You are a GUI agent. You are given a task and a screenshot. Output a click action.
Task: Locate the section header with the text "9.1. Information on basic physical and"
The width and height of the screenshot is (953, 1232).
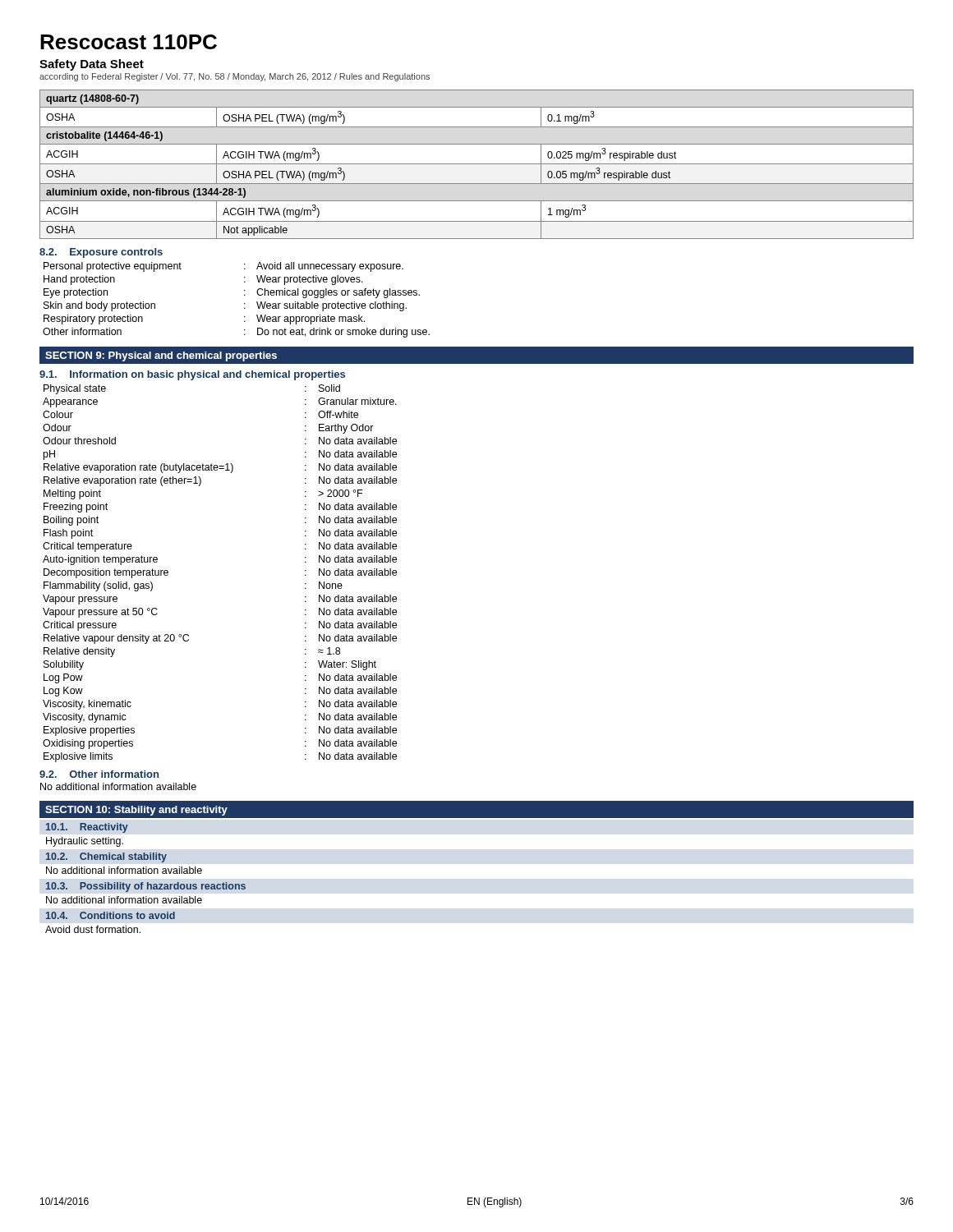pyautogui.click(x=476, y=374)
